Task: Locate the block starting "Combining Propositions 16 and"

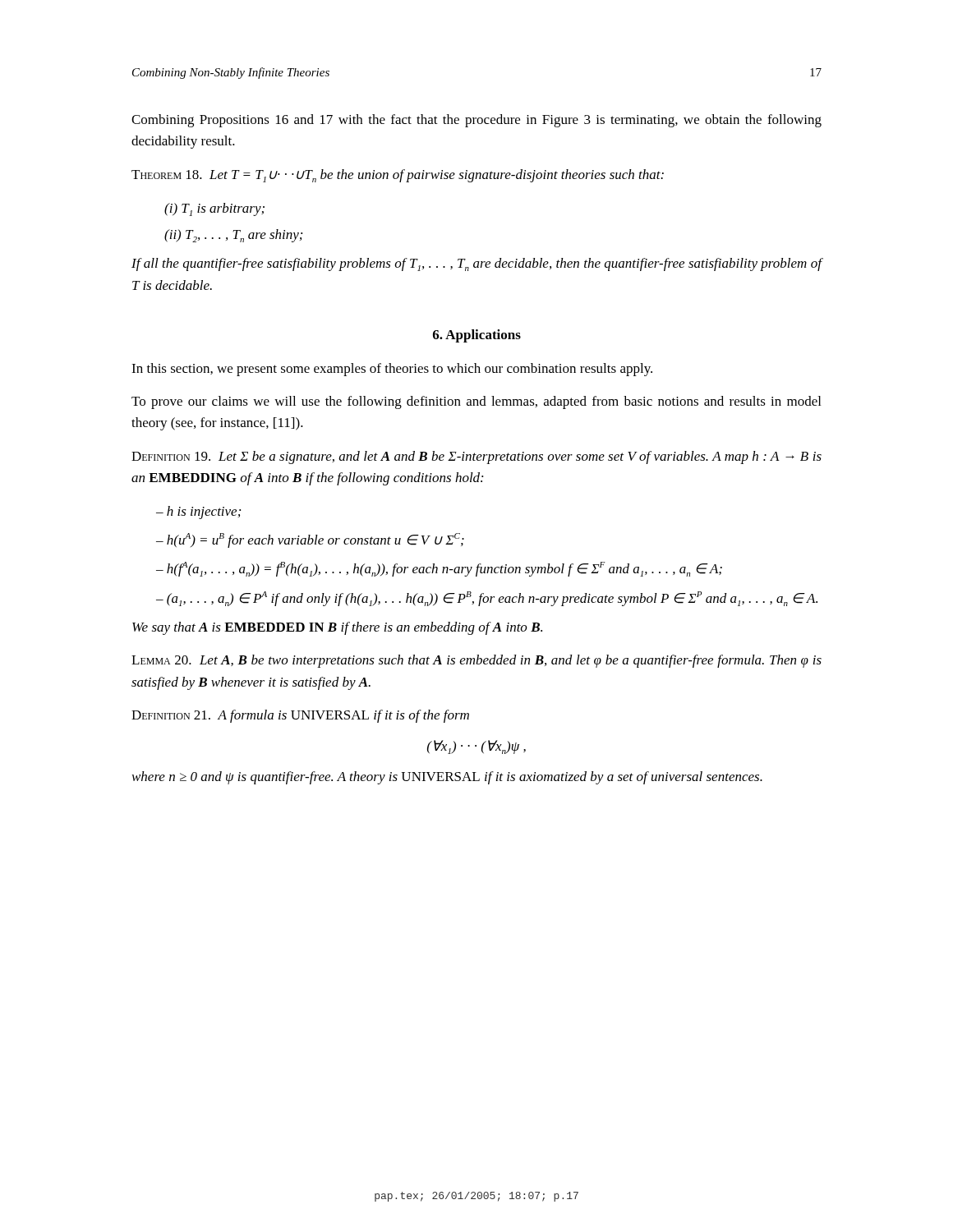Action: (x=476, y=131)
